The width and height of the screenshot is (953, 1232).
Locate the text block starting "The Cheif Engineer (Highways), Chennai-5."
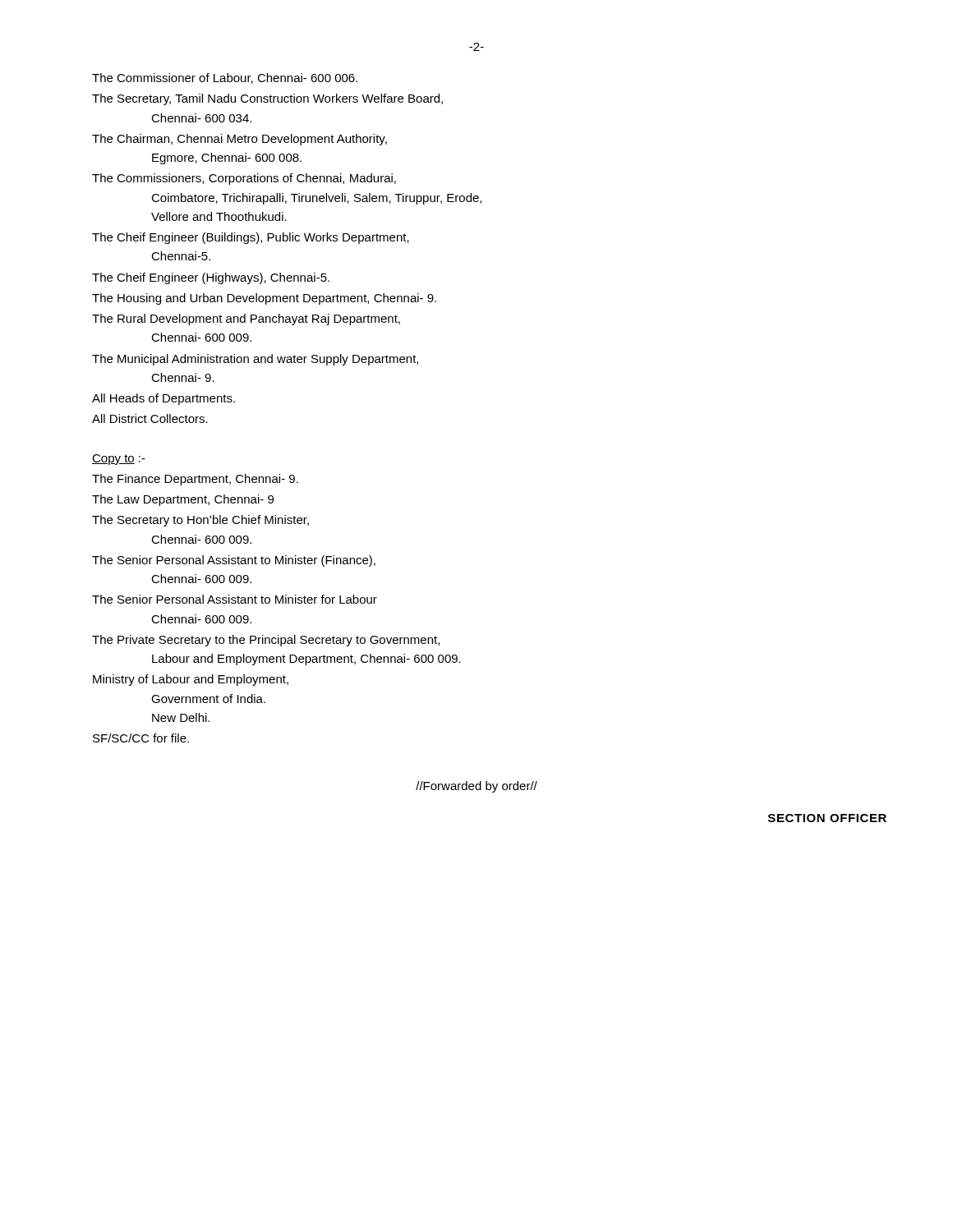[211, 277]
